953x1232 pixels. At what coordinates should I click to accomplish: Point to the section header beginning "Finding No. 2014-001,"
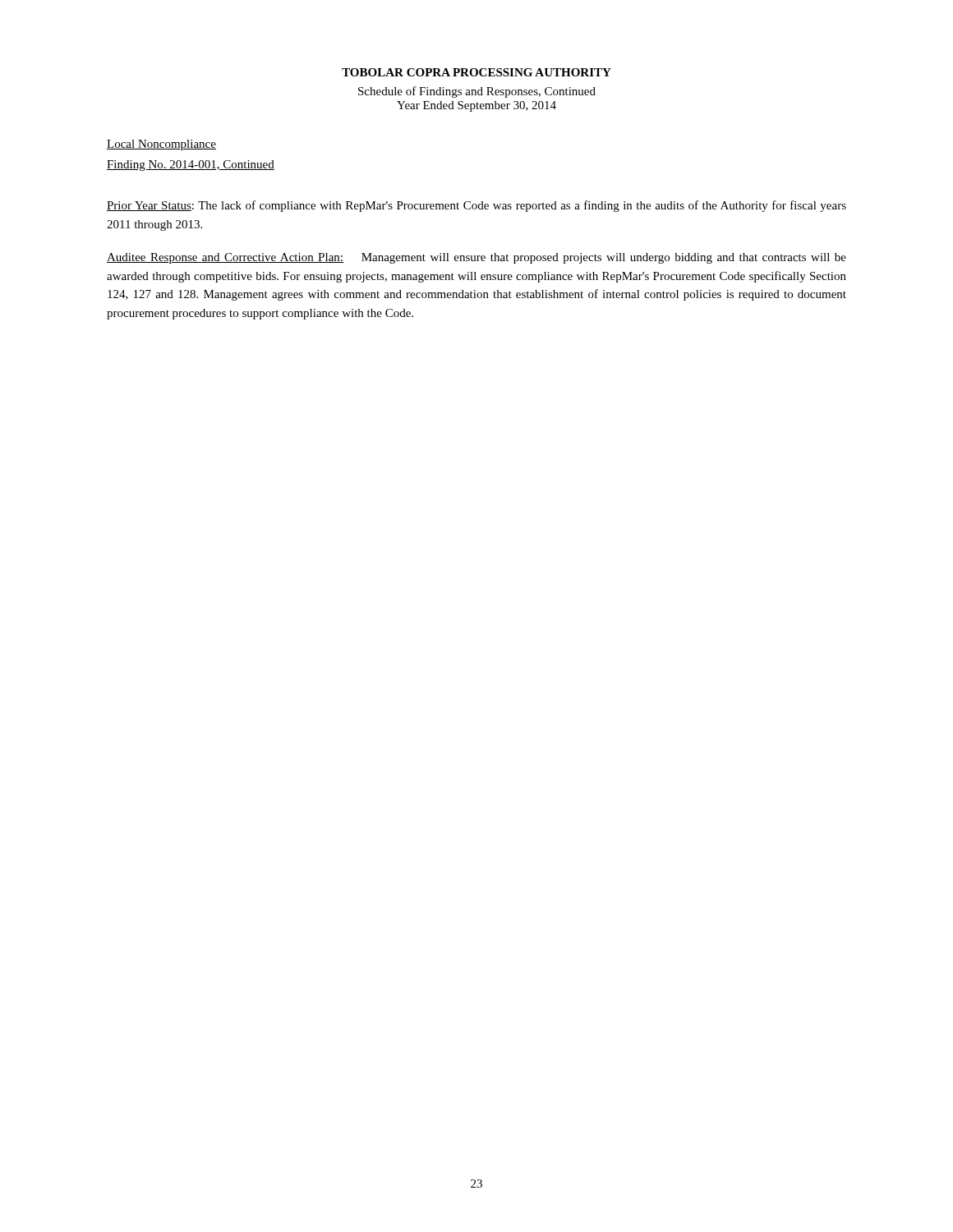pyautogui.click(x=191, y=164)
